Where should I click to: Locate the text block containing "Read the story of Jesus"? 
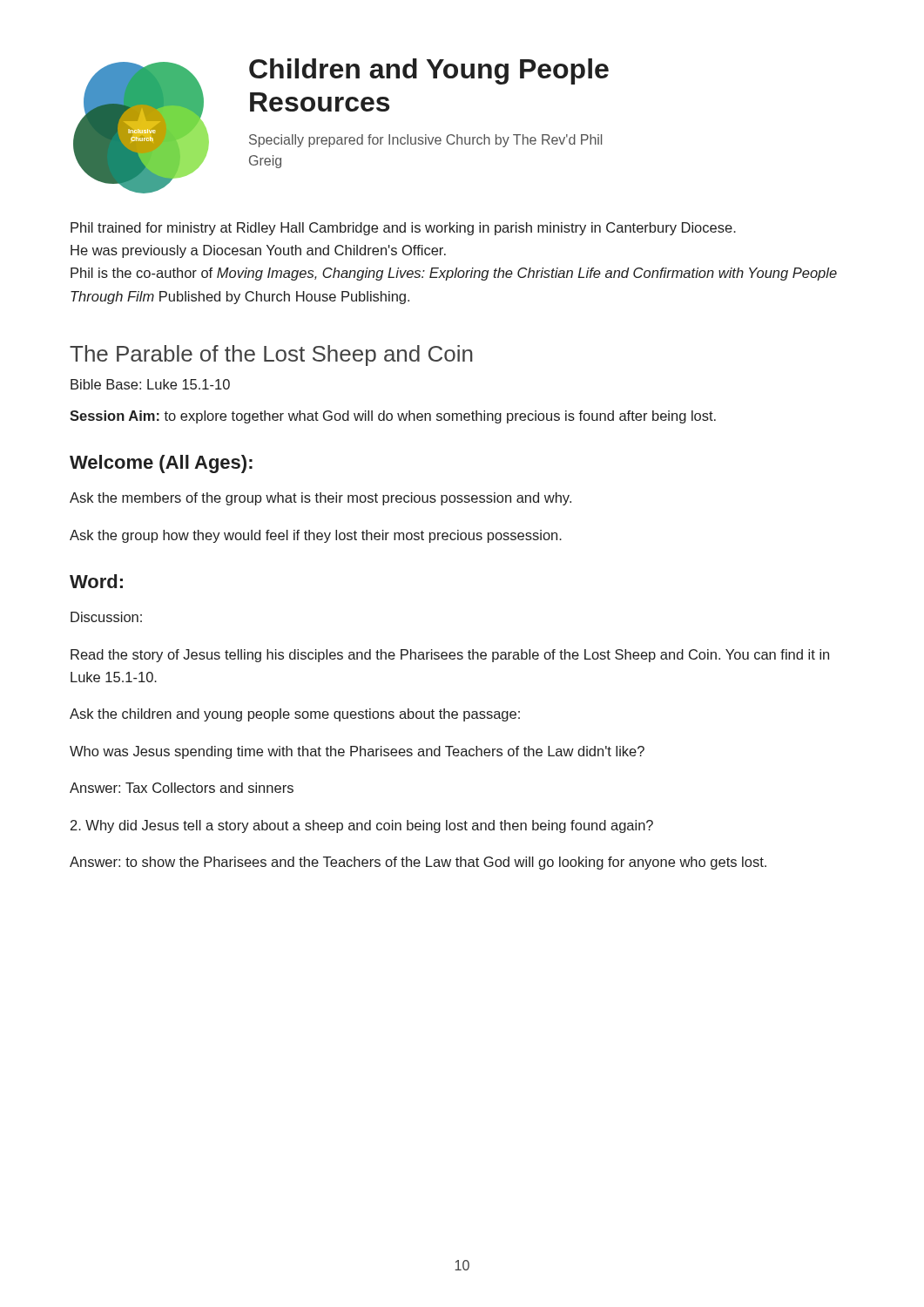pyautogui.click(x=462, y=666)
